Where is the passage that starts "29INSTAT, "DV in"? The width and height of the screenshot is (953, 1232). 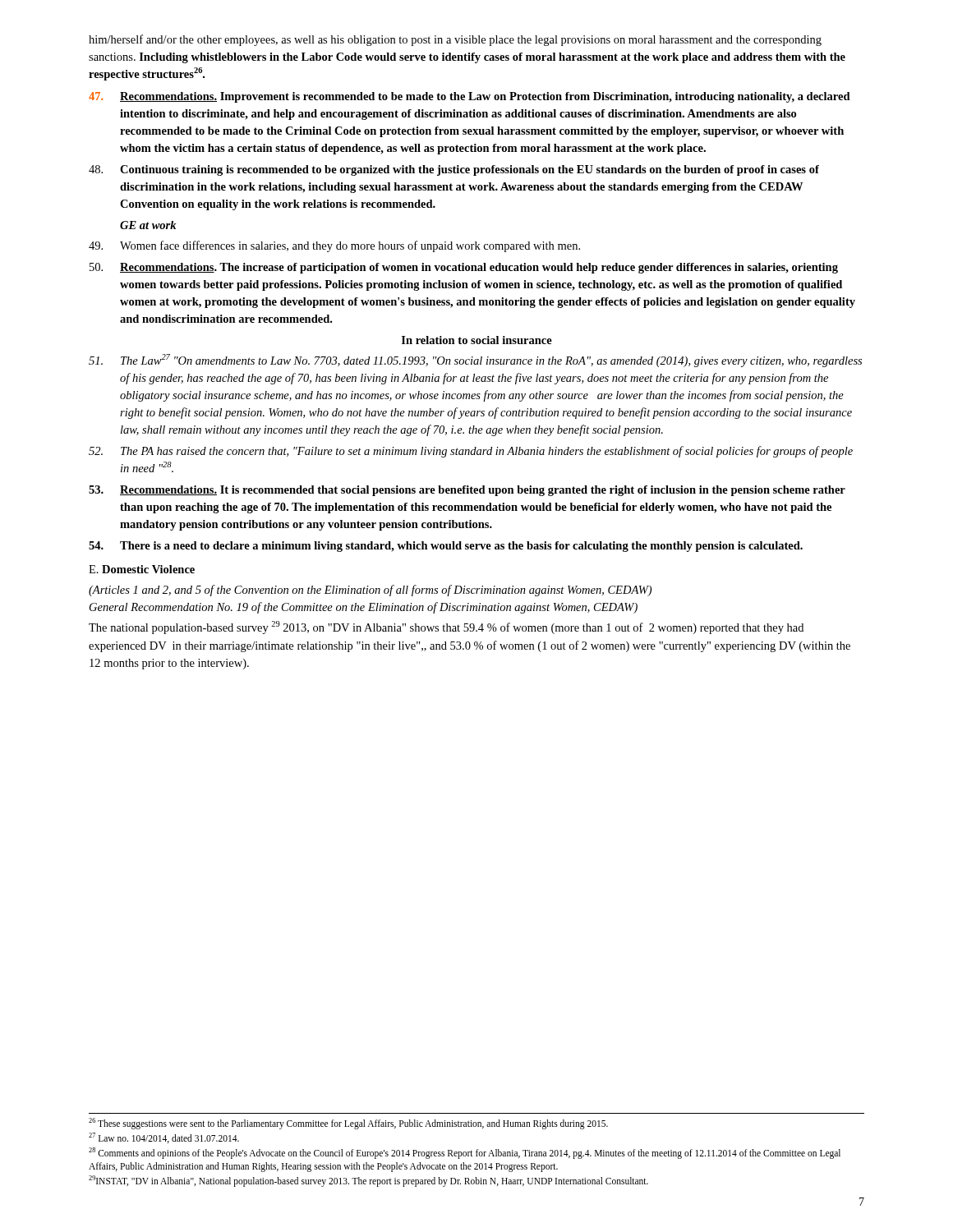coord(369,1180)
